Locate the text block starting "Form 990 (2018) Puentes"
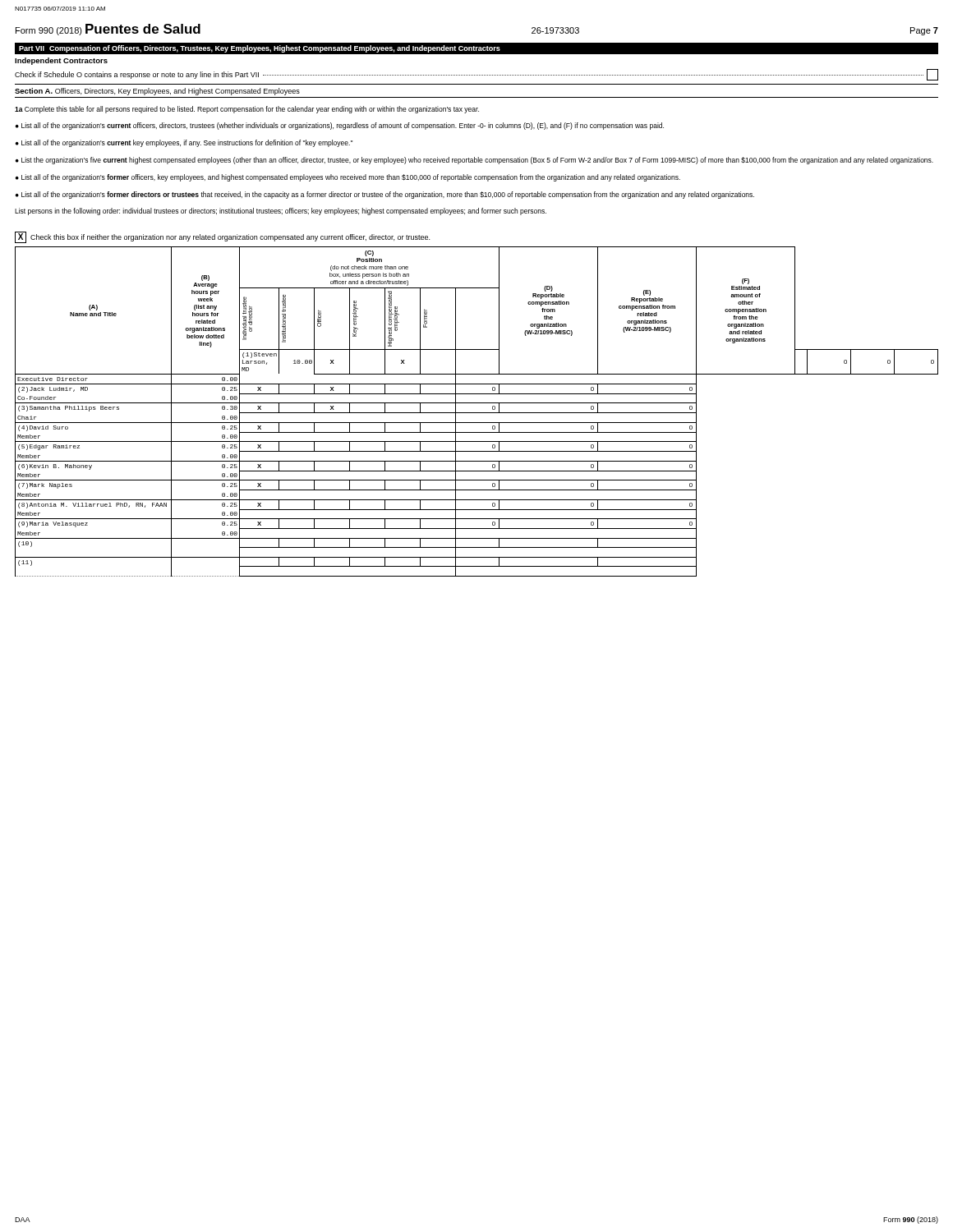The width and height of the screenshot is (953, 1232). [106, 30]
